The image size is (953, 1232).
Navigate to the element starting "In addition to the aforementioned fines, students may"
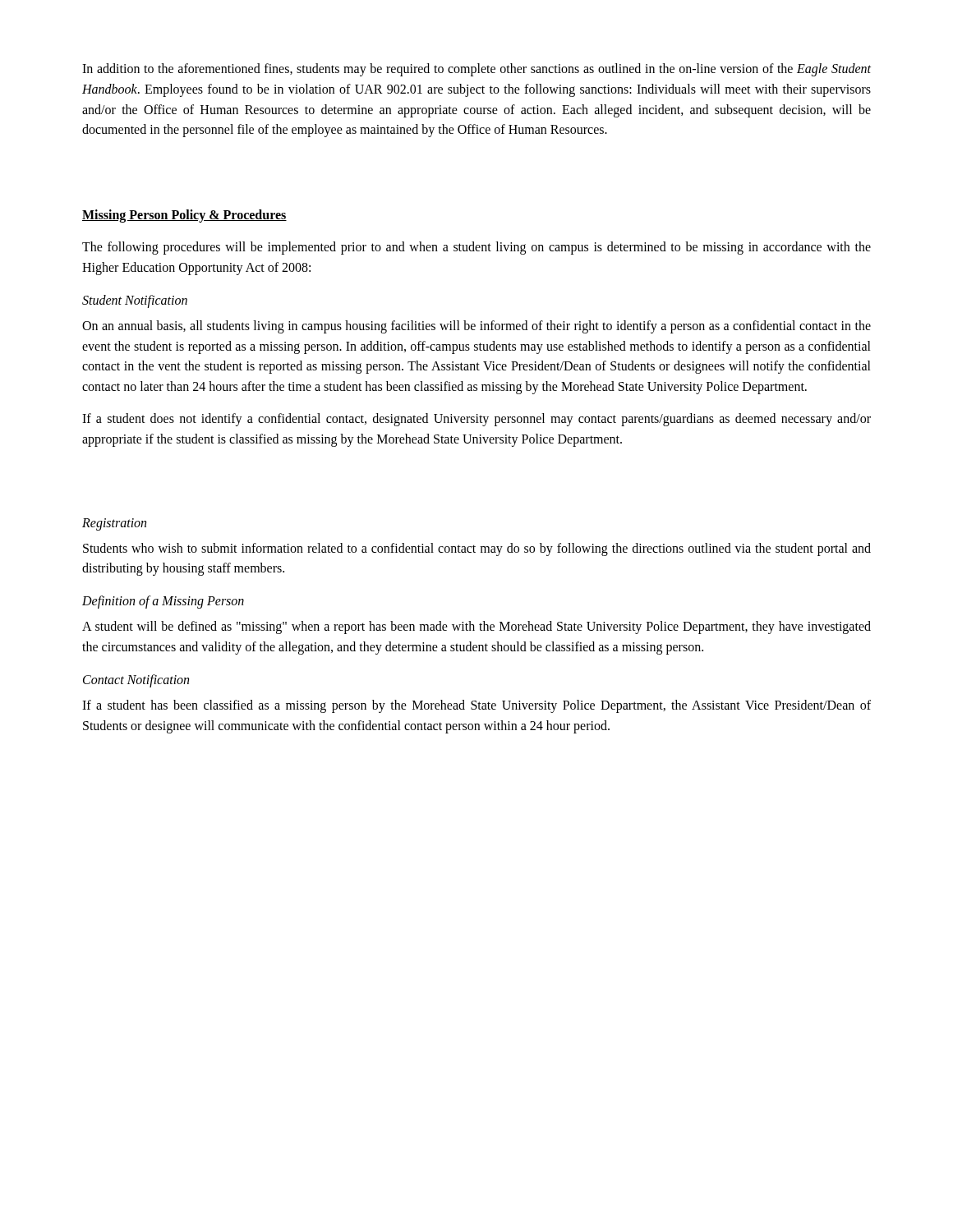(476, 99)
